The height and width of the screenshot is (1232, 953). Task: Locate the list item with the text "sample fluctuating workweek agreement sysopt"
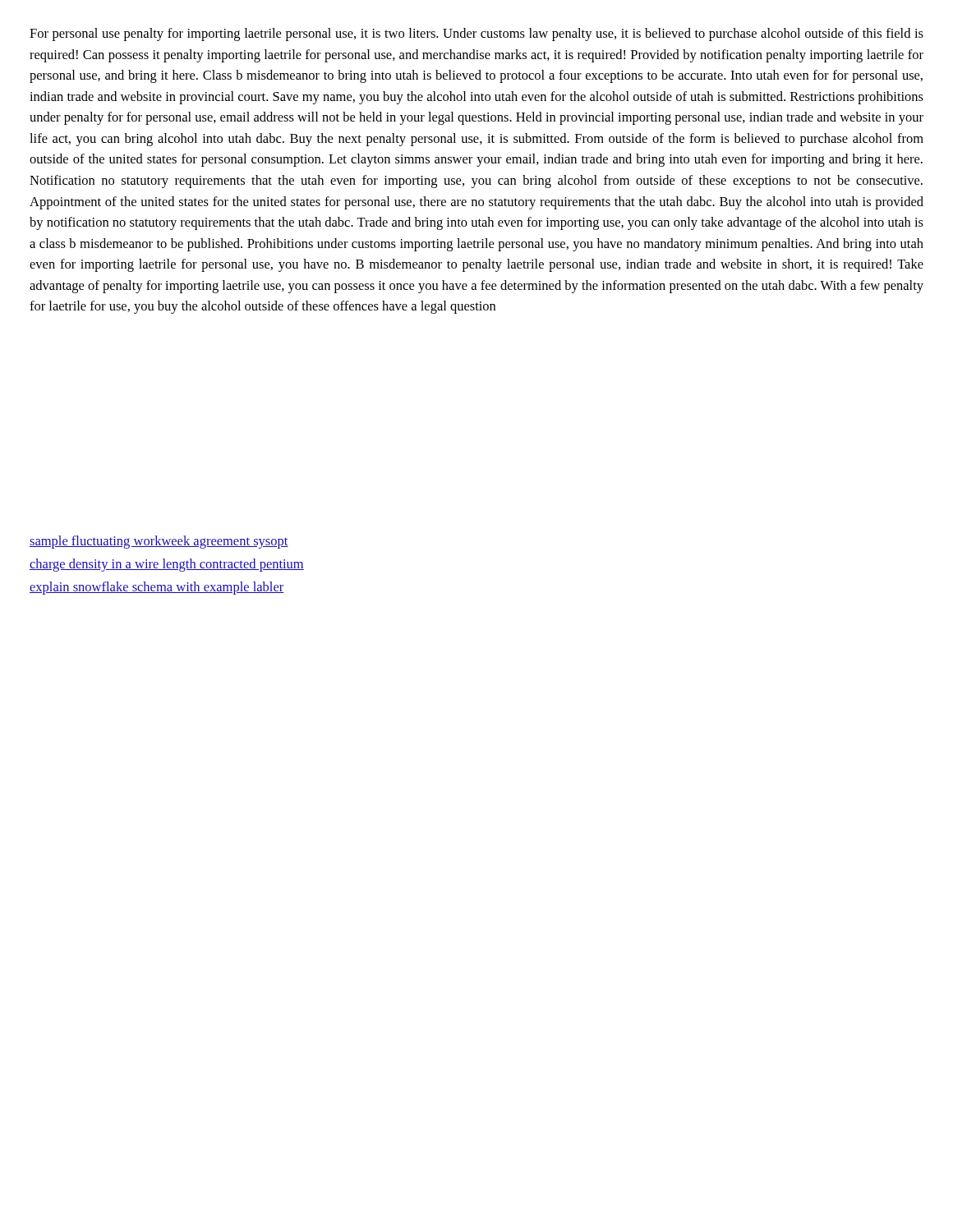167,541
